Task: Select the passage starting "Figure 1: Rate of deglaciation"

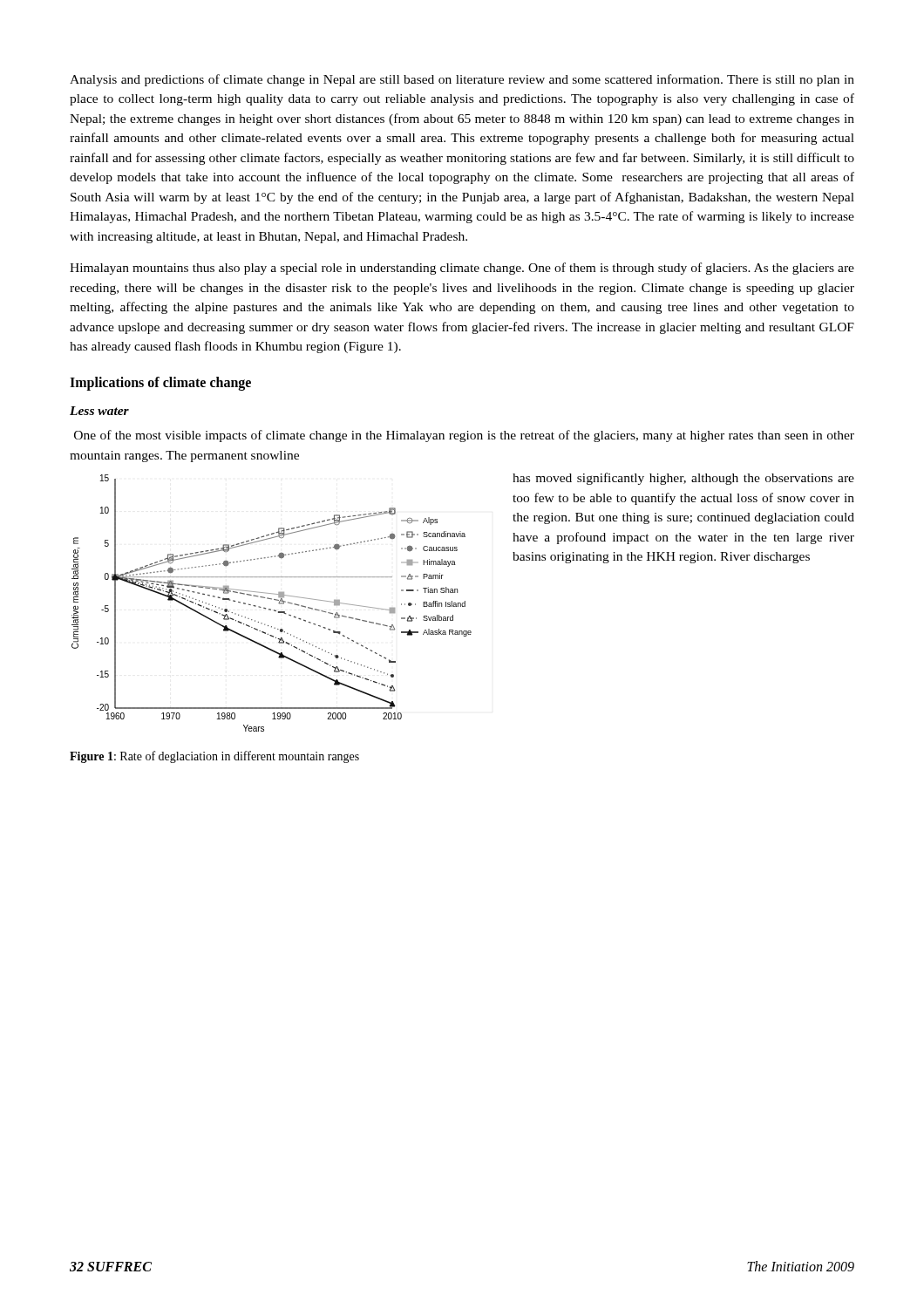Action: point(215,756)
